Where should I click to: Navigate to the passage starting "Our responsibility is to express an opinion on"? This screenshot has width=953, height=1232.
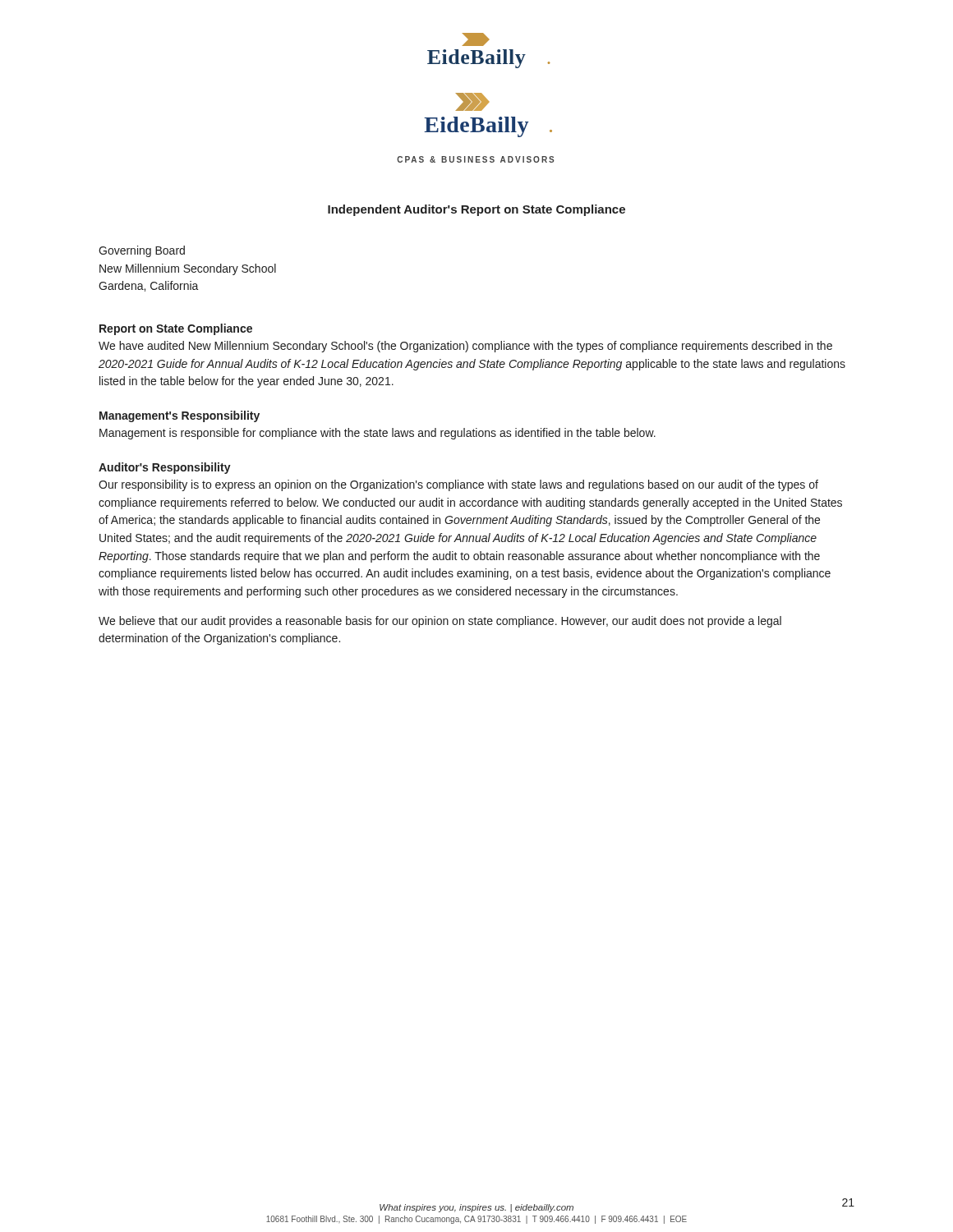pyautogui.click(x=471, y=538)
